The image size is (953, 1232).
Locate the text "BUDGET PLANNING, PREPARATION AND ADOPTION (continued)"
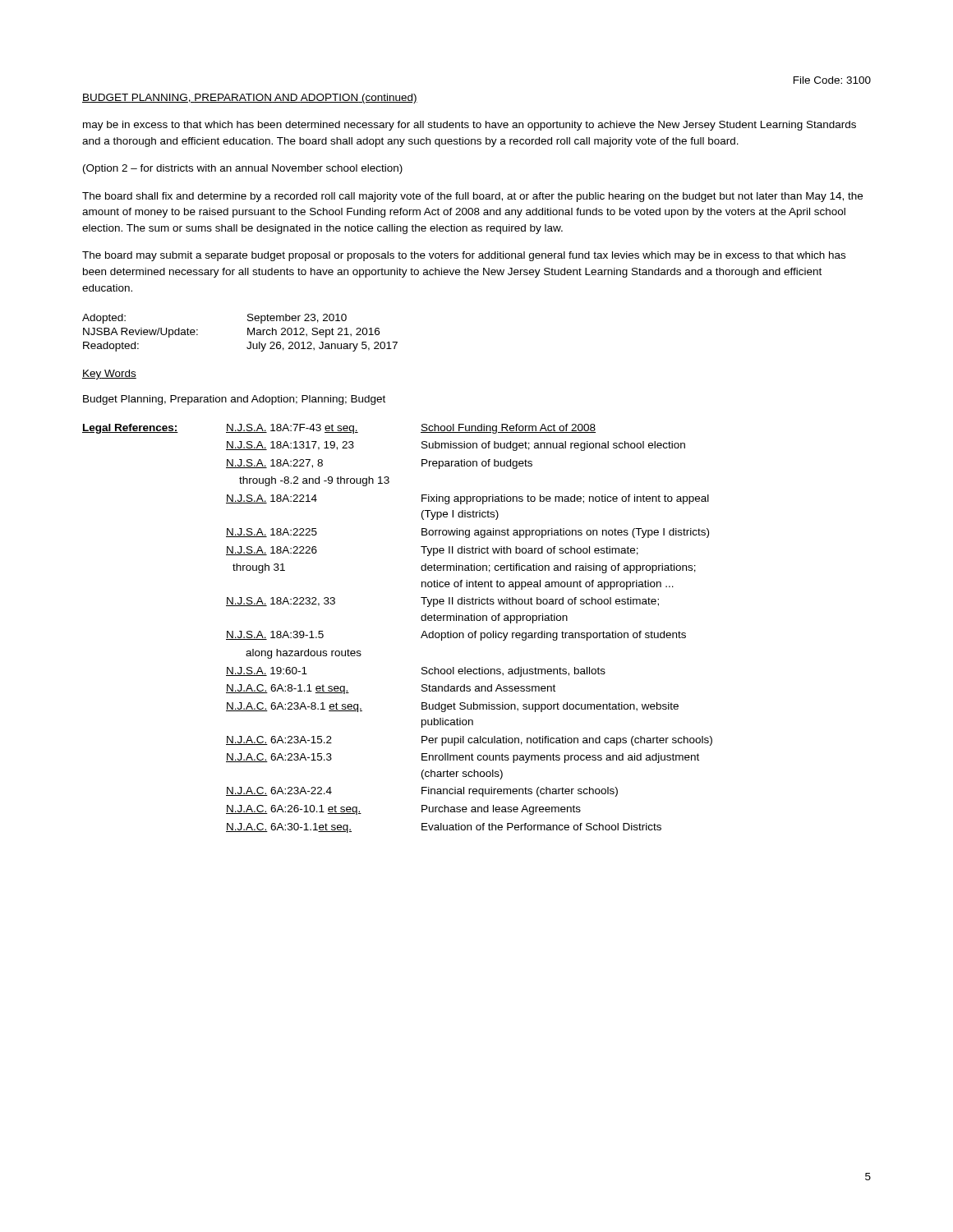[250, 97]
